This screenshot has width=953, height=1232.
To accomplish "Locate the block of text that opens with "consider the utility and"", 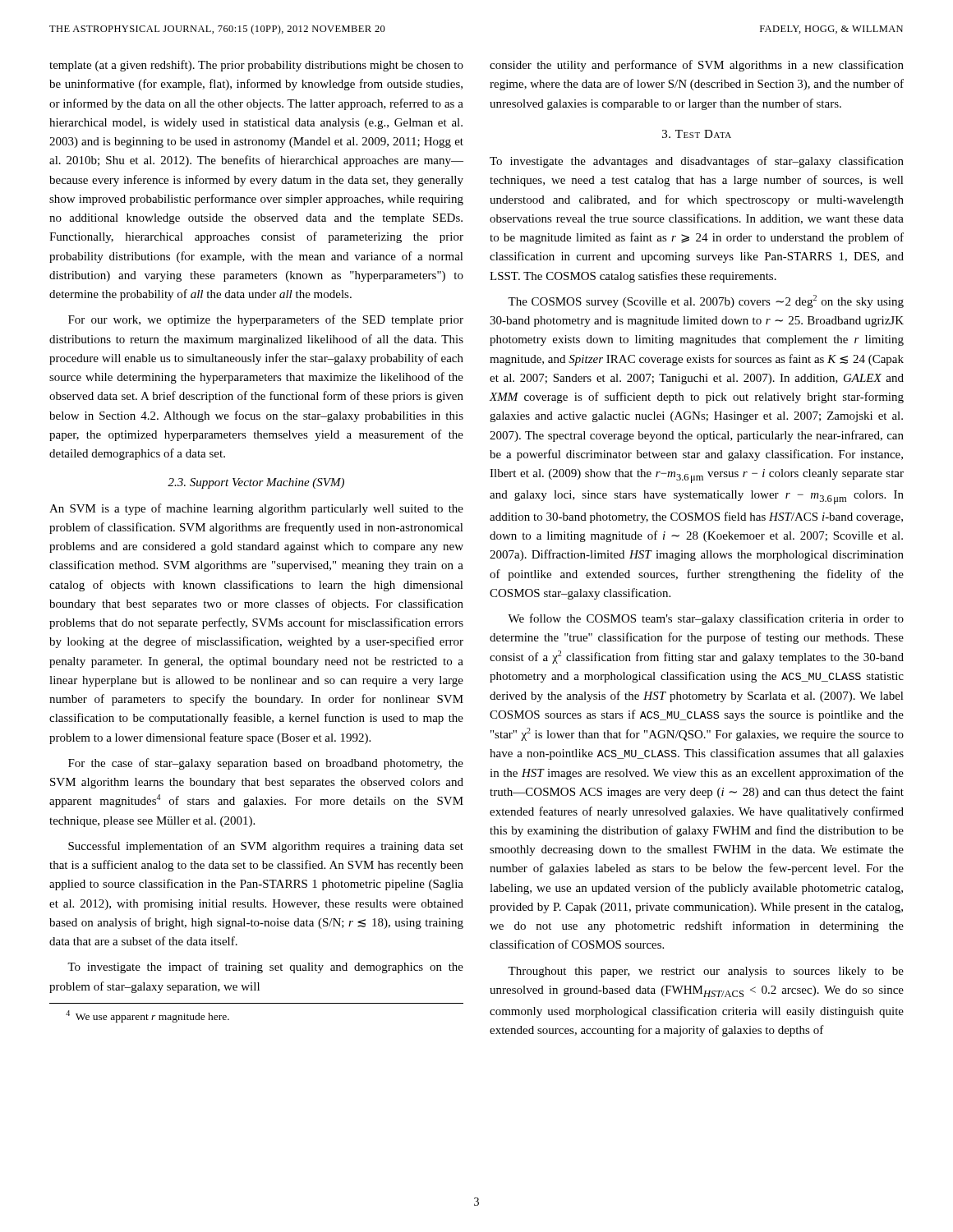I will 697,84.
